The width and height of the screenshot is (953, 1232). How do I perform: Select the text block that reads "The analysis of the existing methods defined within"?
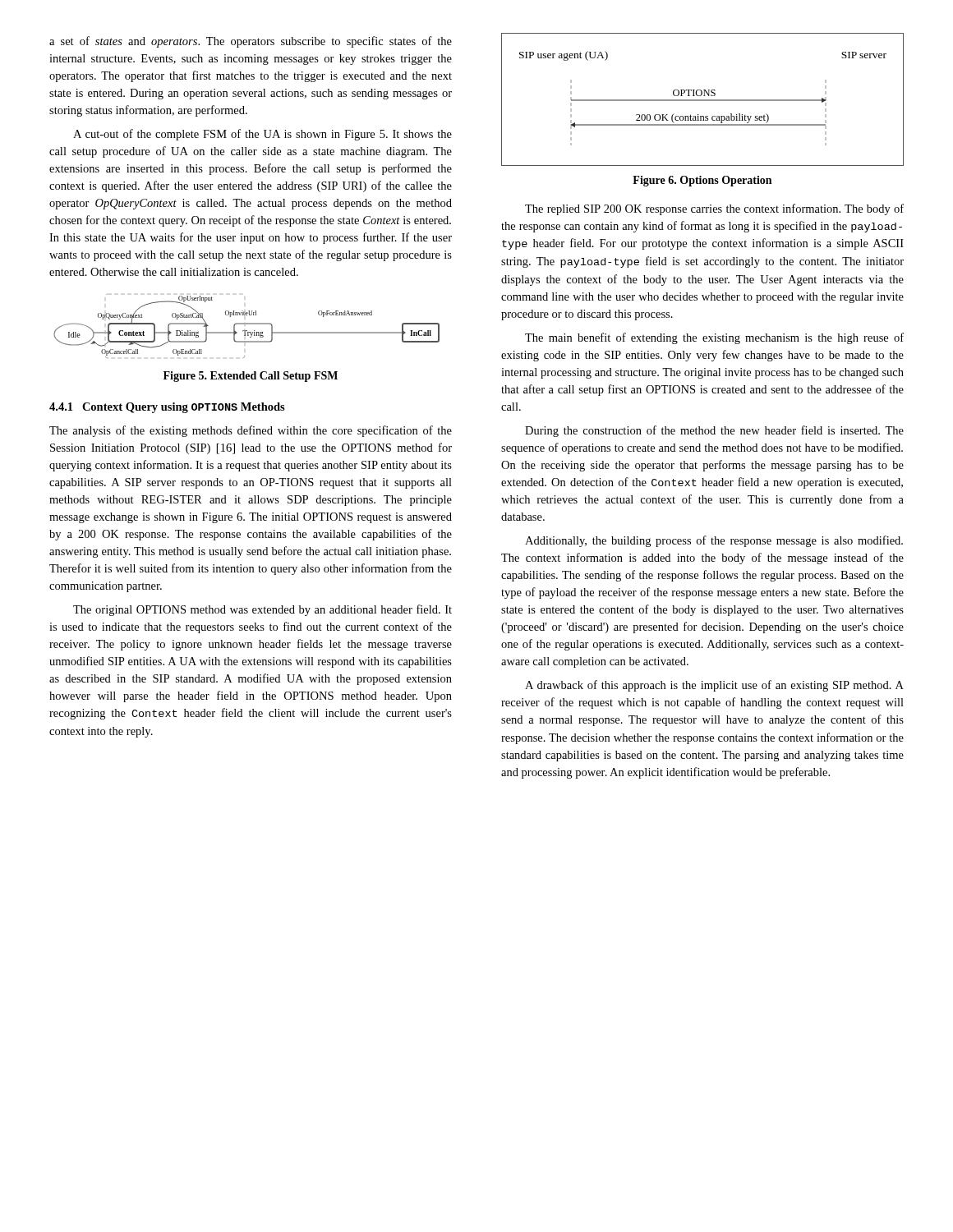[251, 581]
